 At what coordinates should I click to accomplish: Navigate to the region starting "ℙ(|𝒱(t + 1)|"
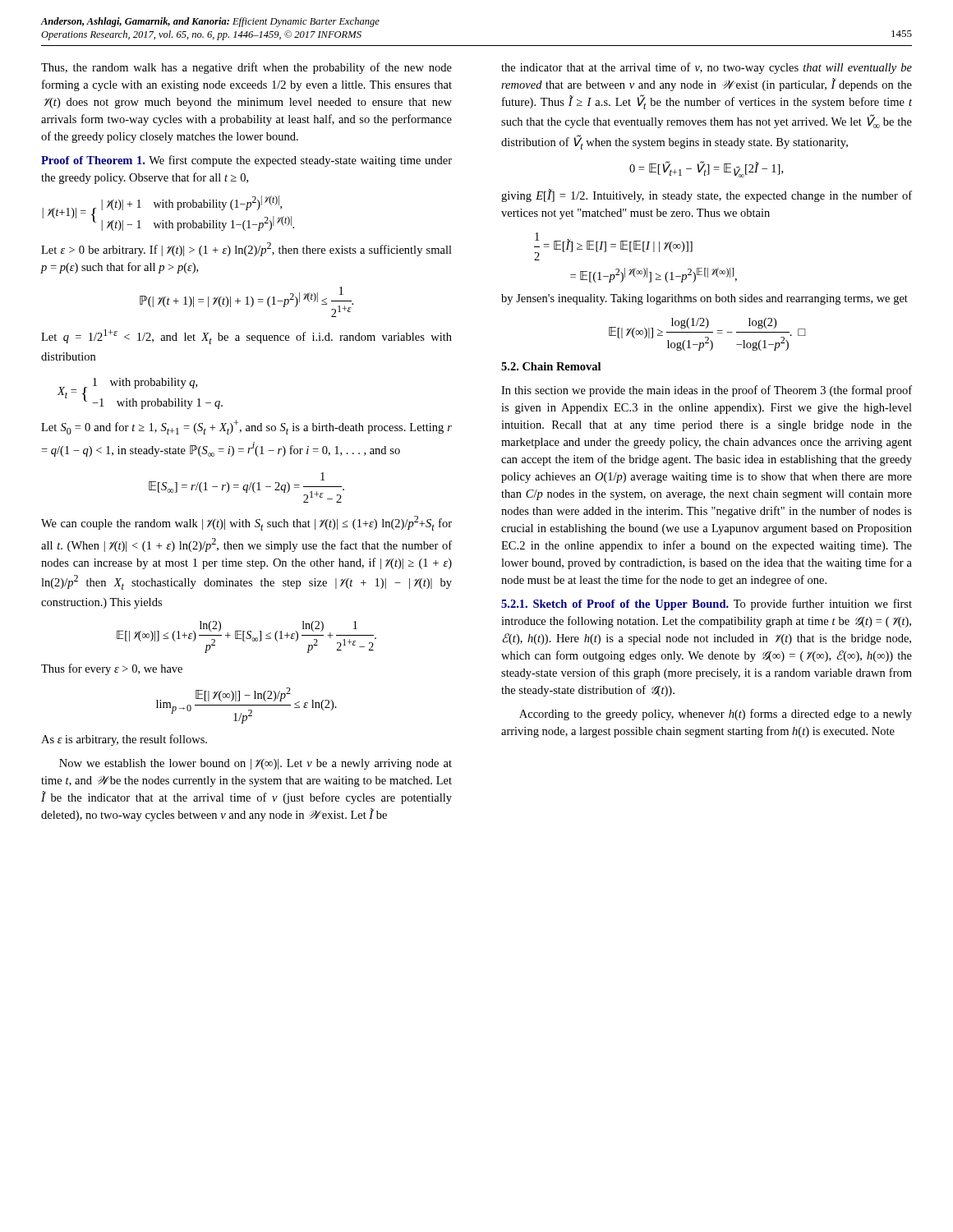tap(246, 302)
